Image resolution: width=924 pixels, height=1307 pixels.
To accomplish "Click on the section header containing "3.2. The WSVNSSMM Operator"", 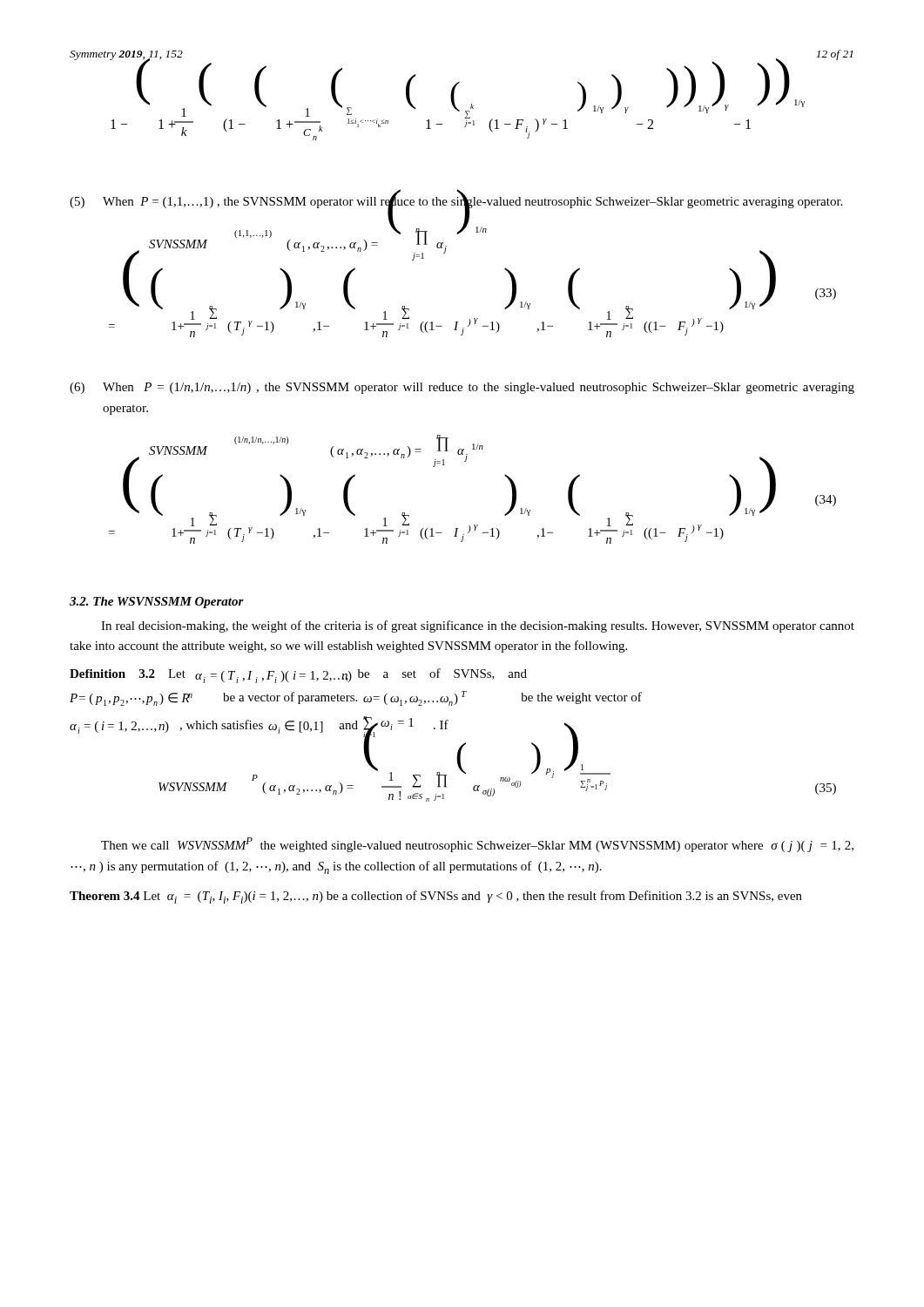I will tap(156, 601).
